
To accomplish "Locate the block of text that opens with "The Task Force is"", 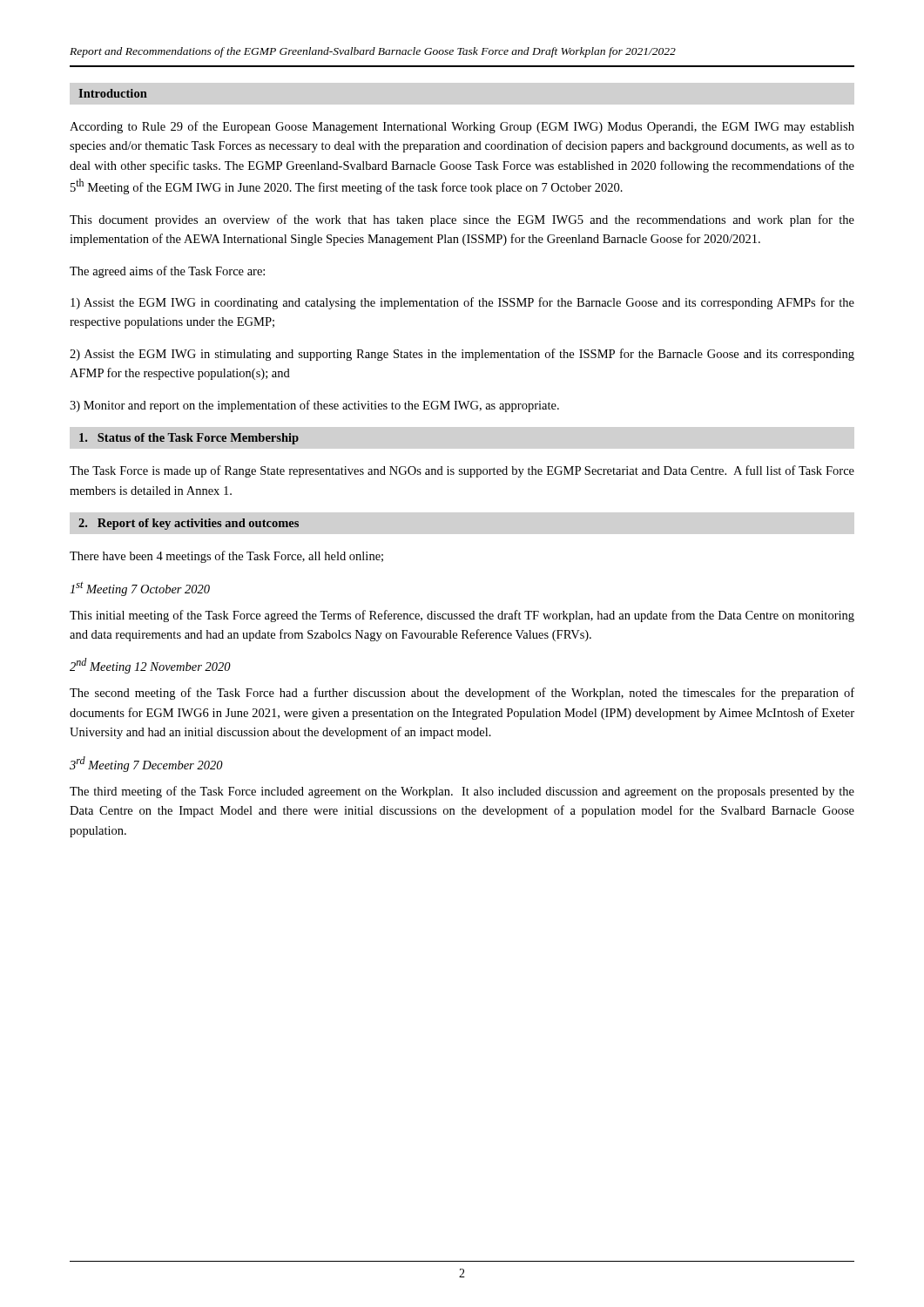I will (462, 481).
